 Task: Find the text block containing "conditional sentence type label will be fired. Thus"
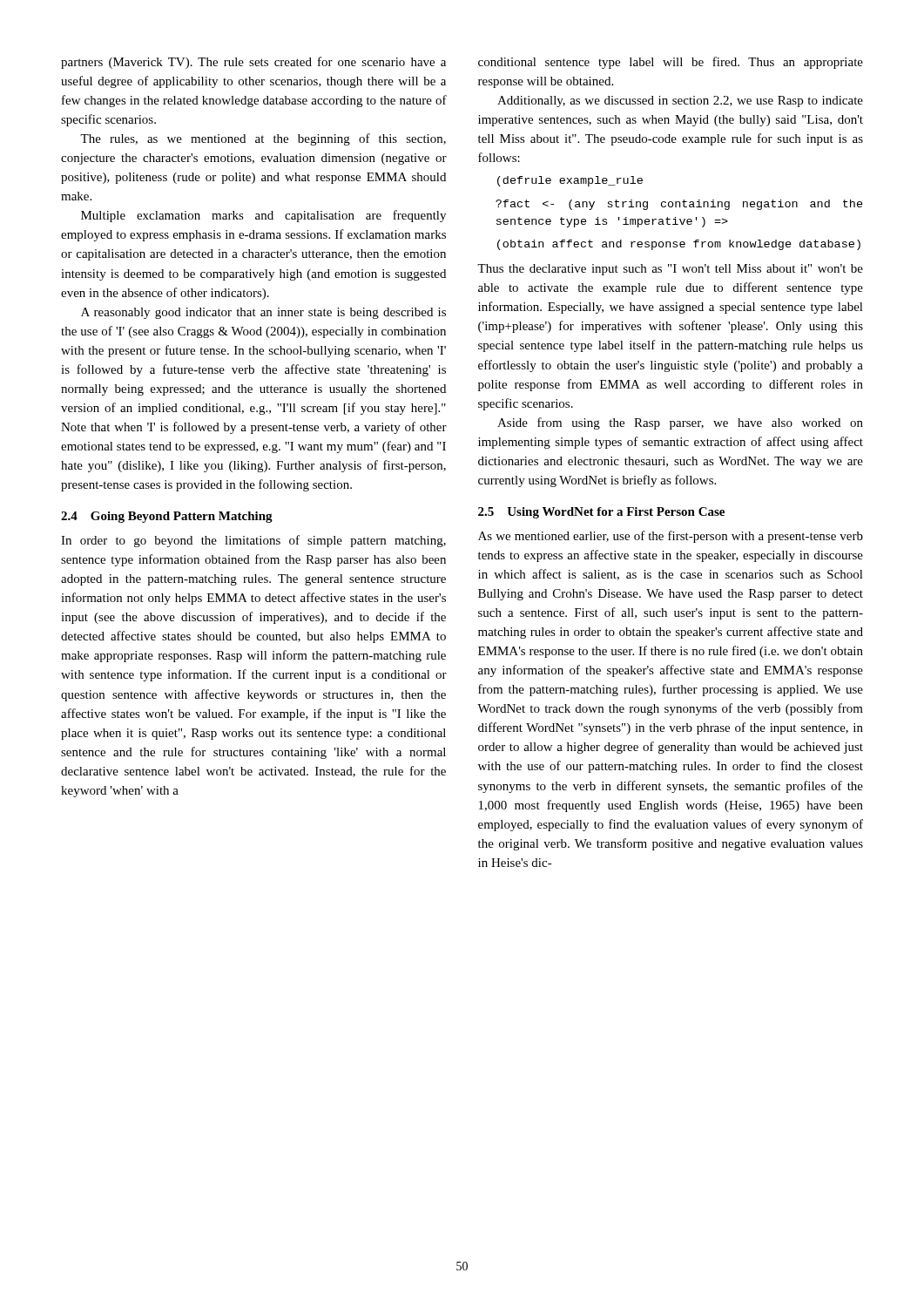tap(670, 110)
